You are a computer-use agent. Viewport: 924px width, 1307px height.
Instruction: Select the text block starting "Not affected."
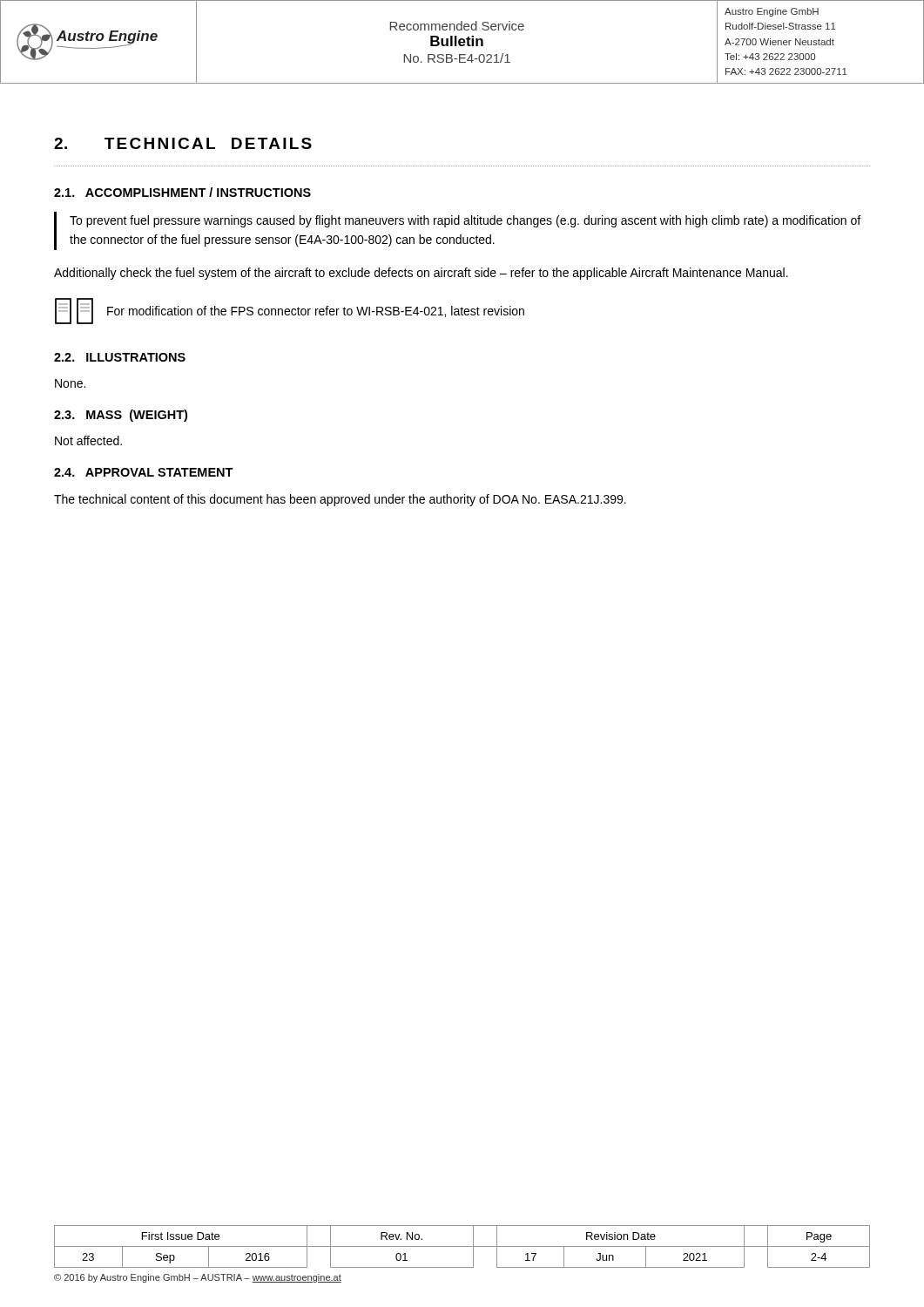(88, 441)
